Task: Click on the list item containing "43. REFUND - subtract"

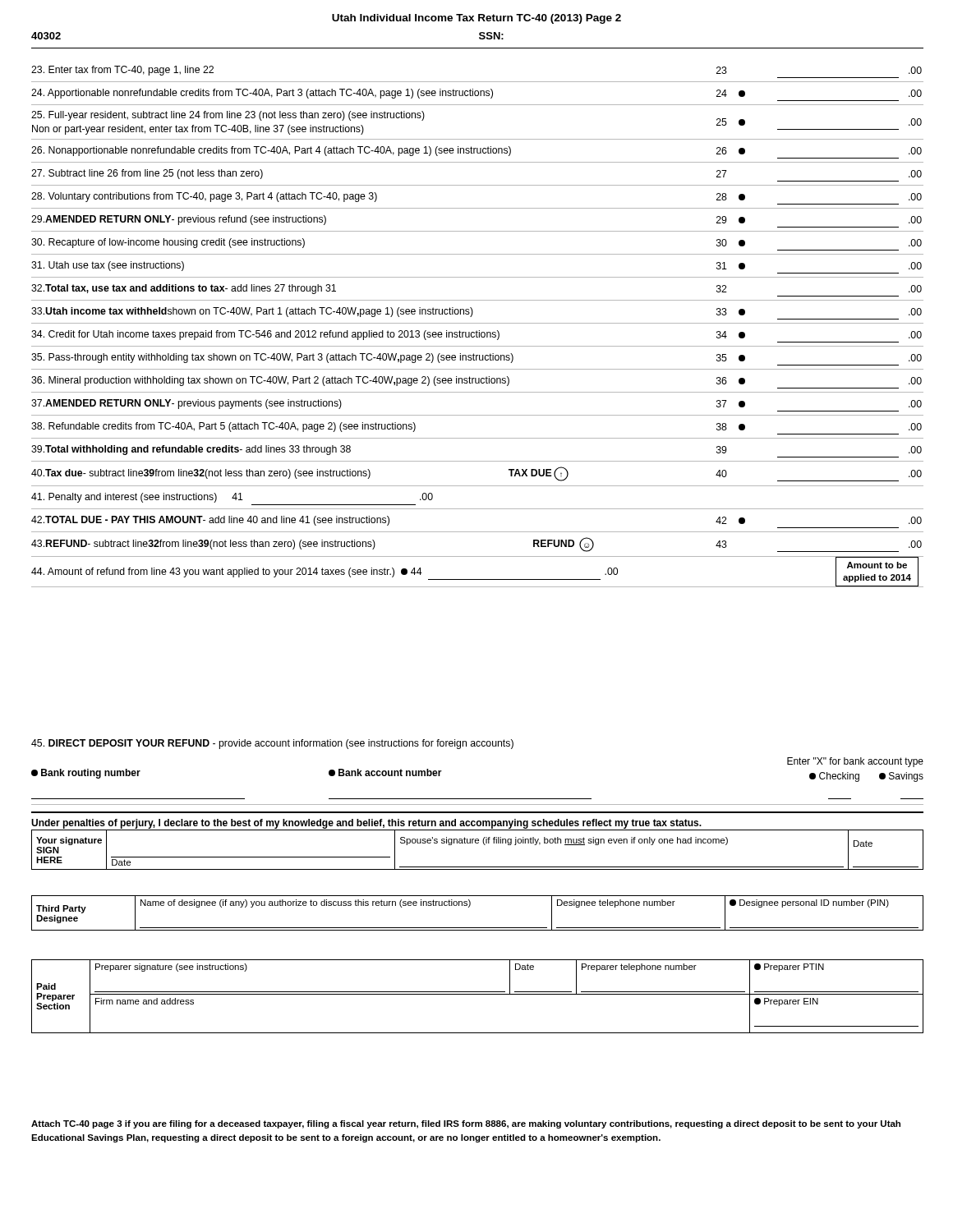Action: (198, 544)
